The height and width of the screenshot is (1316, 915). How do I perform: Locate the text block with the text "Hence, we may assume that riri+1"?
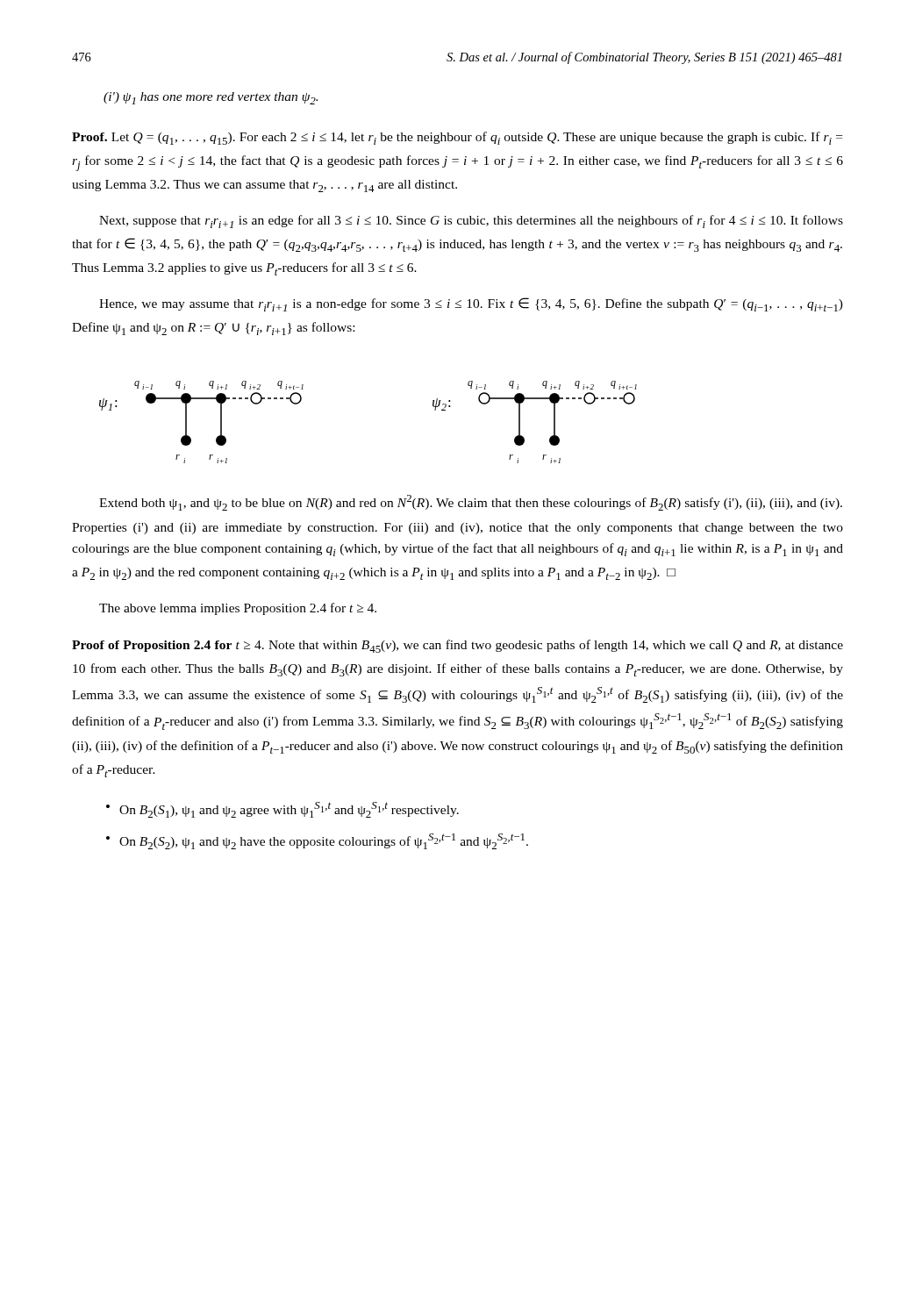(x=458, y=317)
